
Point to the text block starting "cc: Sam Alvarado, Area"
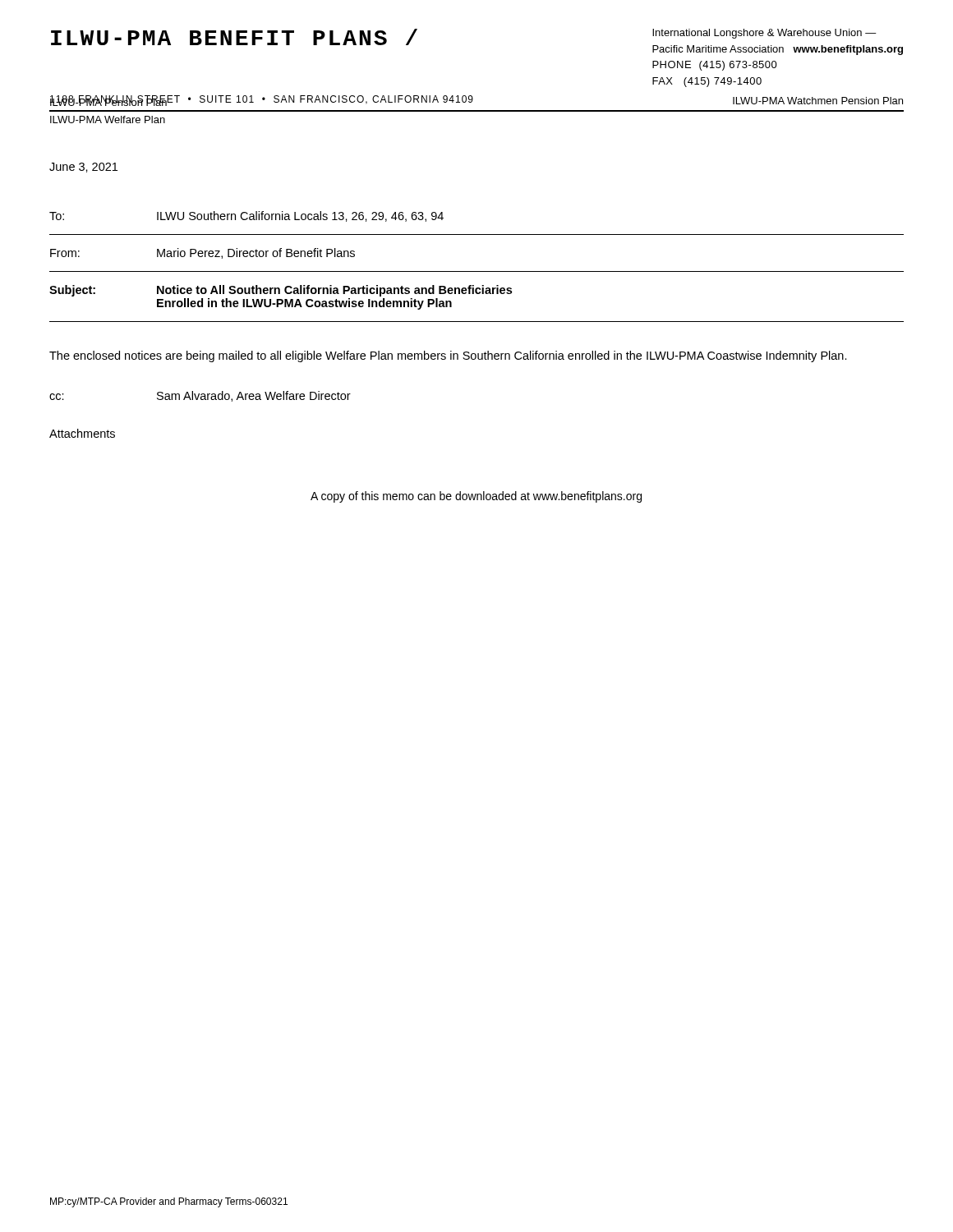tap(200, 396)
